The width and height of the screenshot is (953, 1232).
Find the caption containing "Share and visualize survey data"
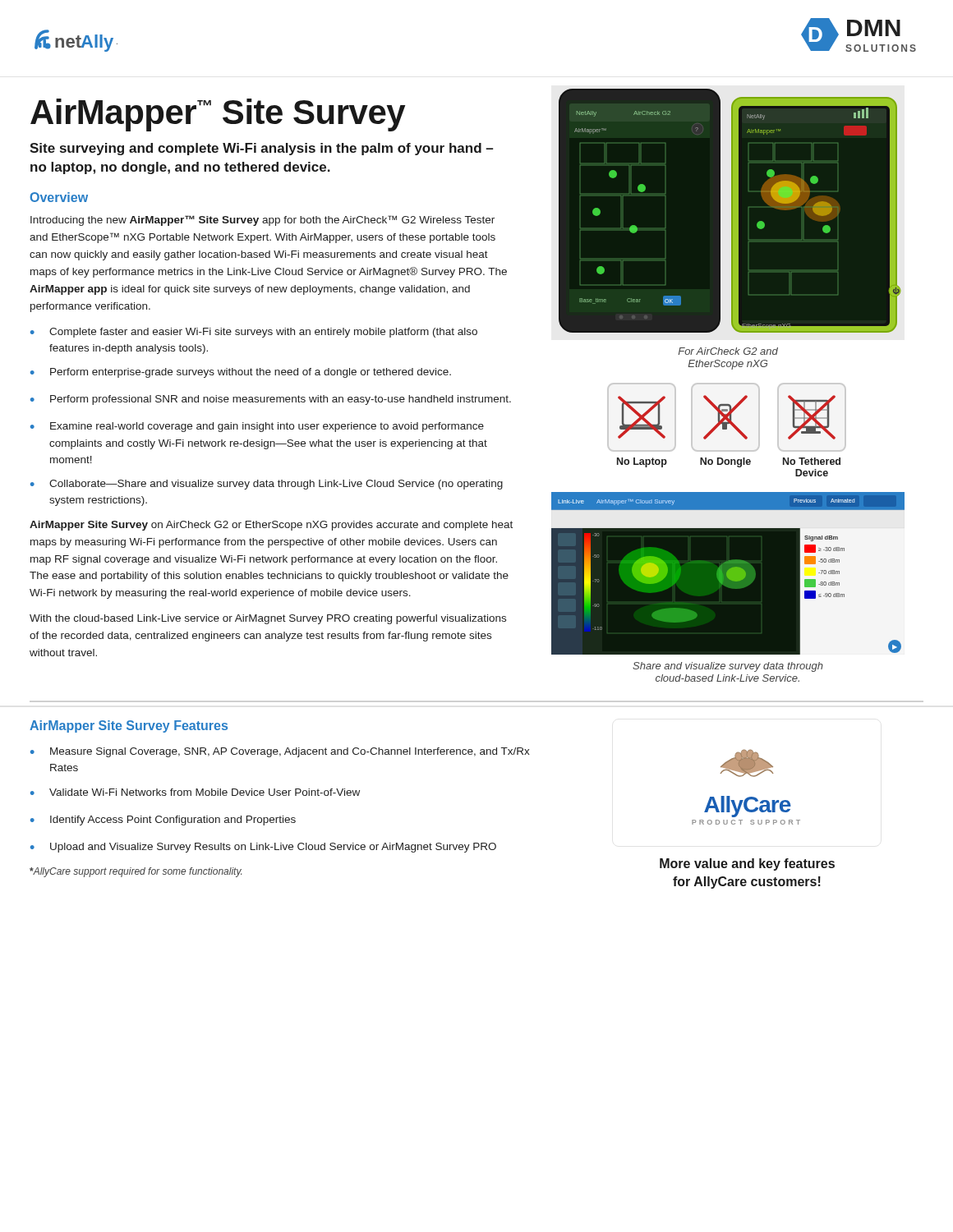(x=728, y=672)
